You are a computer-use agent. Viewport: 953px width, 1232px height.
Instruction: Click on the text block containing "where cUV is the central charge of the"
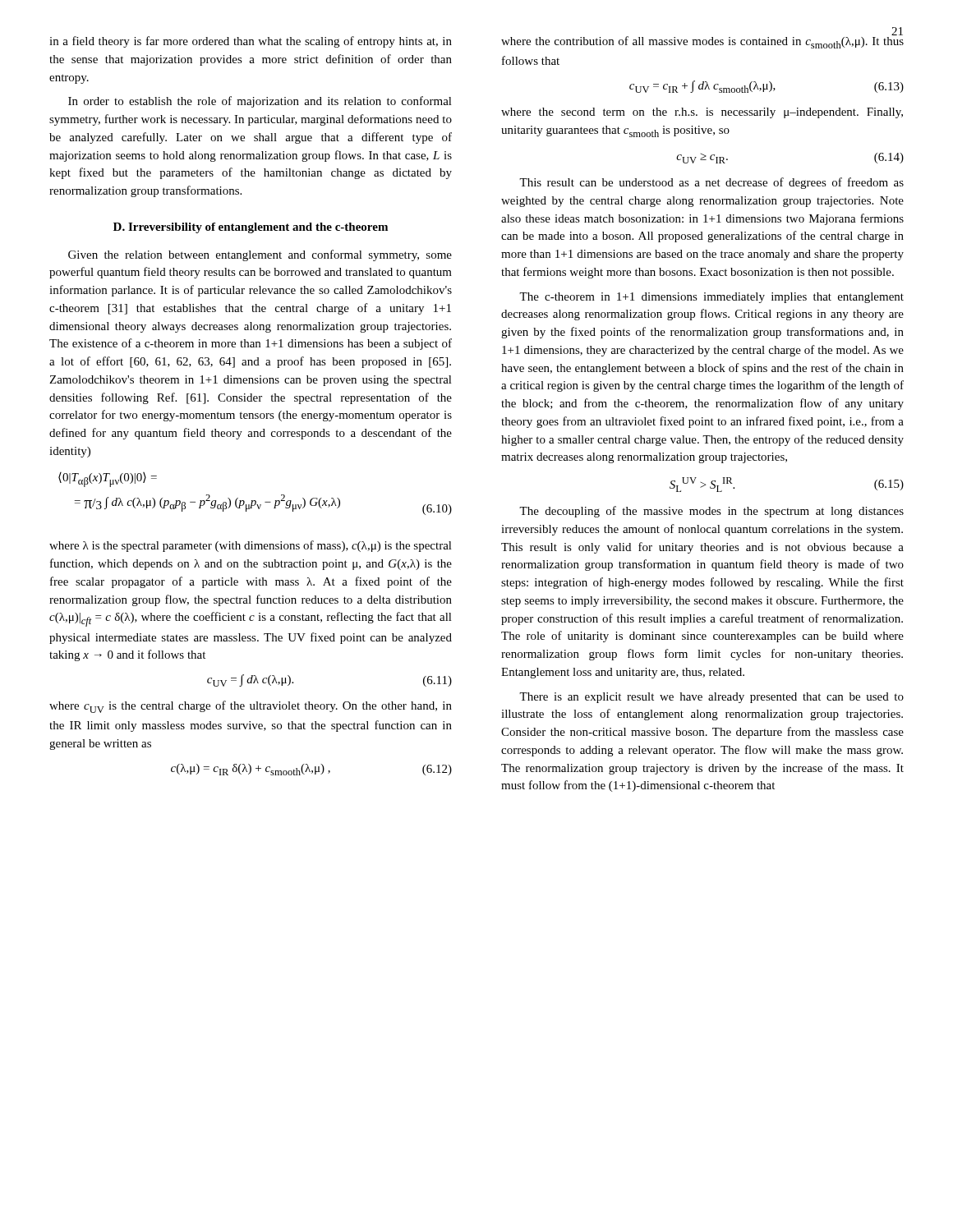coord(251,725)
